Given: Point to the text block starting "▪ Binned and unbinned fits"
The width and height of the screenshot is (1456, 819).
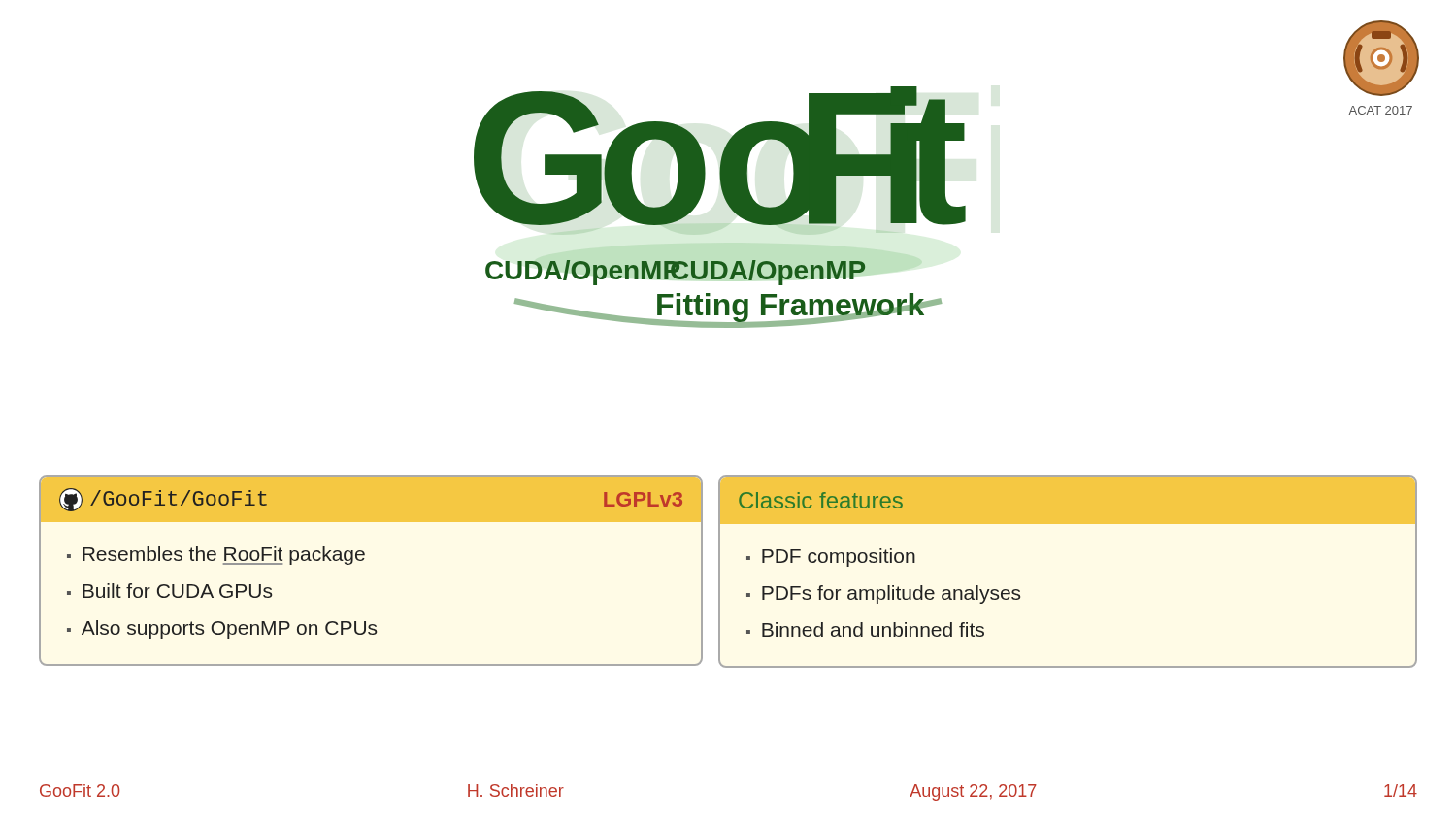Looking at the screenshot, I should (x=865, y=630).
